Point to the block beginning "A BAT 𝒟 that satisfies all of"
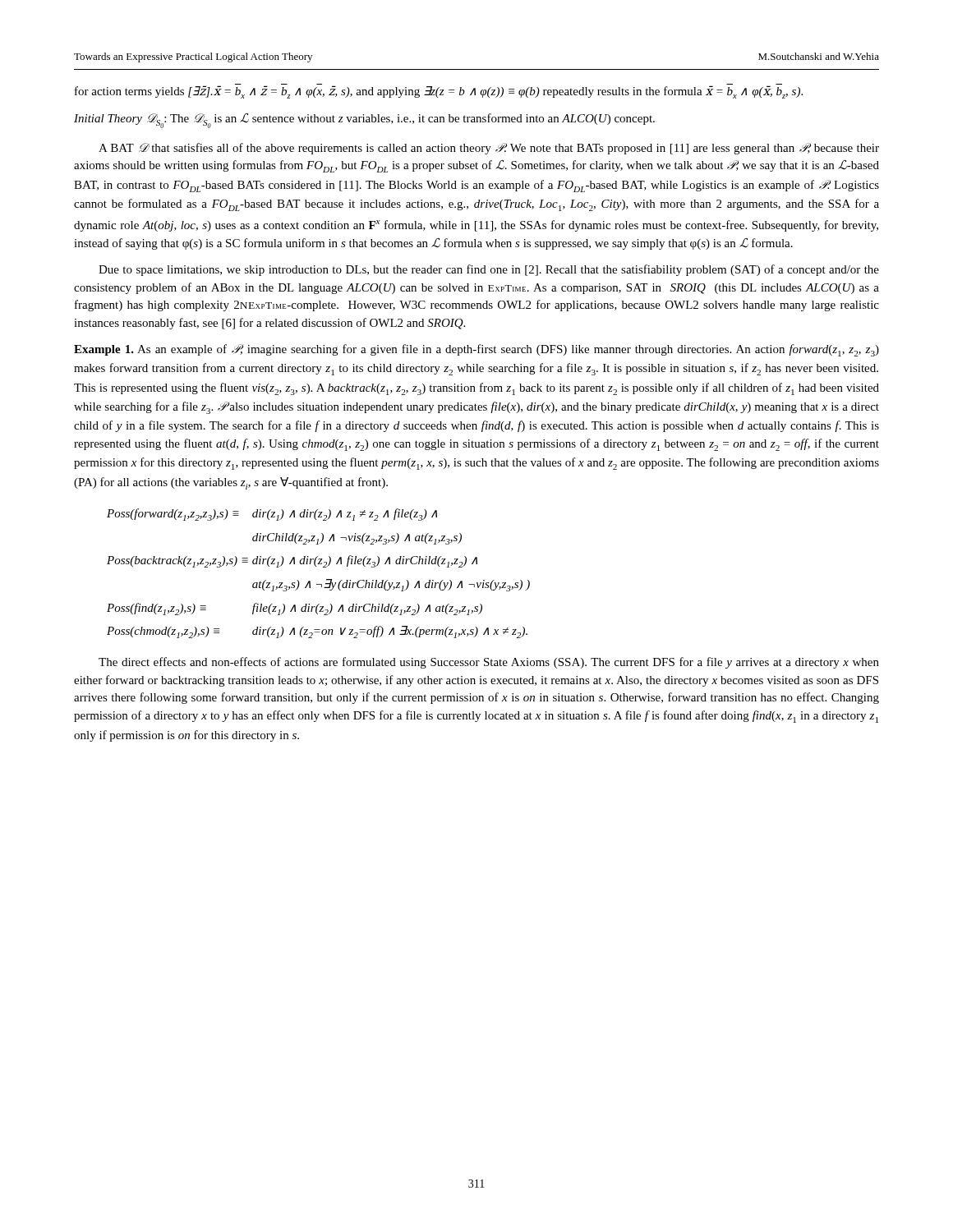Screen dimensions: 1232x953 point(476,195)
